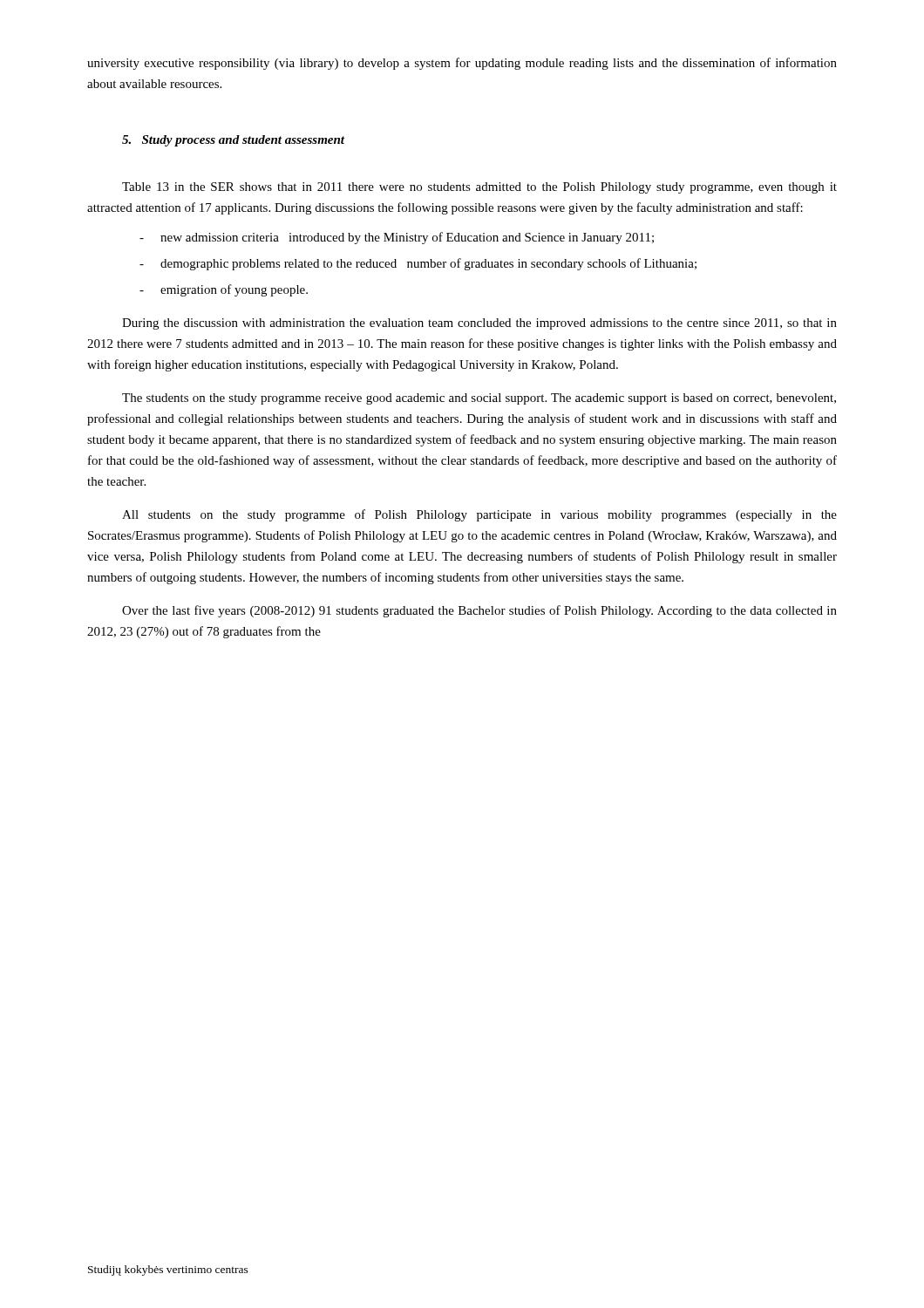Image resolution: width=924 pixels, height=1308 pixels.
Task: Locate the list item that says "- new admission criteria introduced by the Ministry"
Action: tap(397, 237)
